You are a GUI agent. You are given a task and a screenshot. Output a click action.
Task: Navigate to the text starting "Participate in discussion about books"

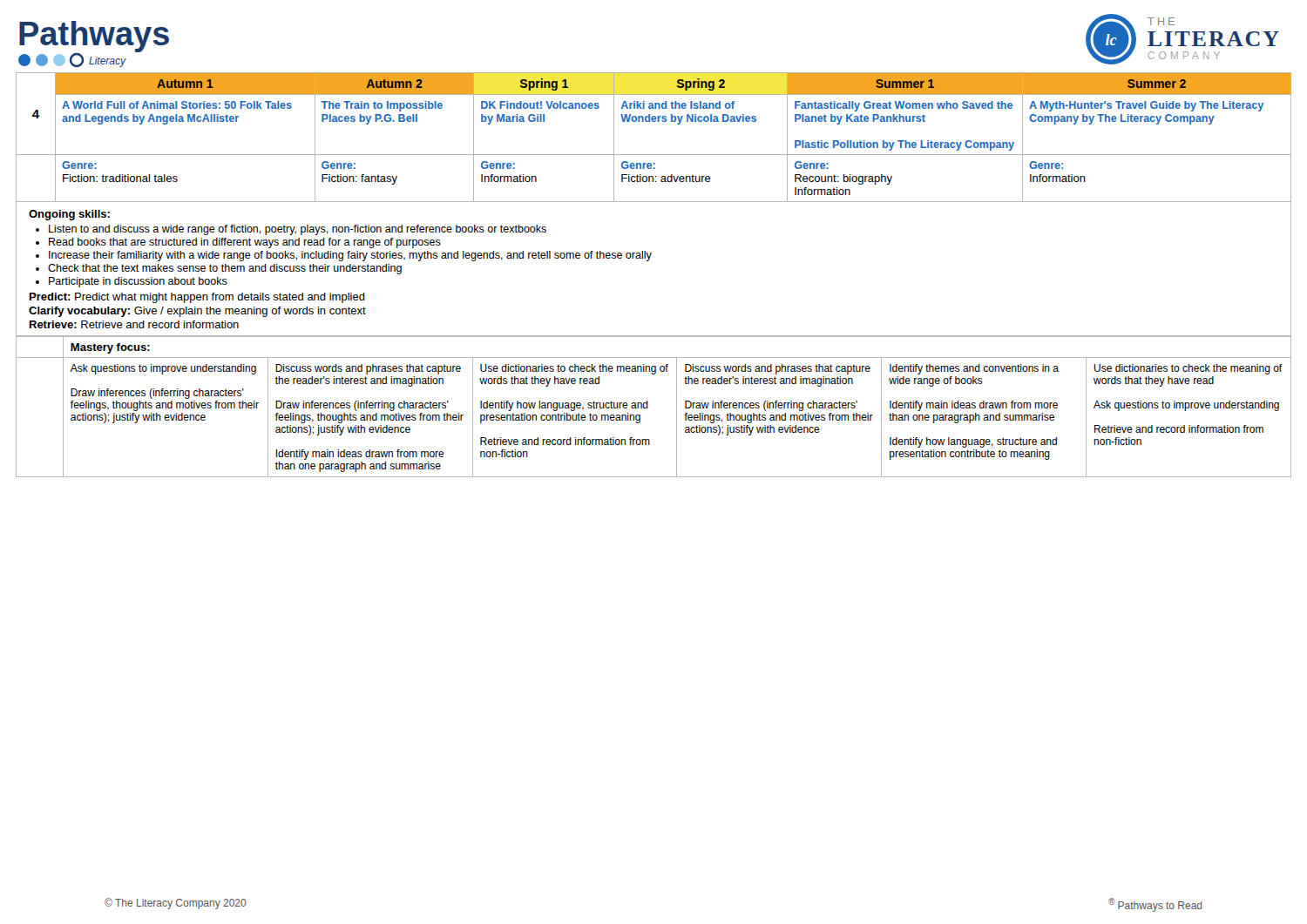(138, 281)
